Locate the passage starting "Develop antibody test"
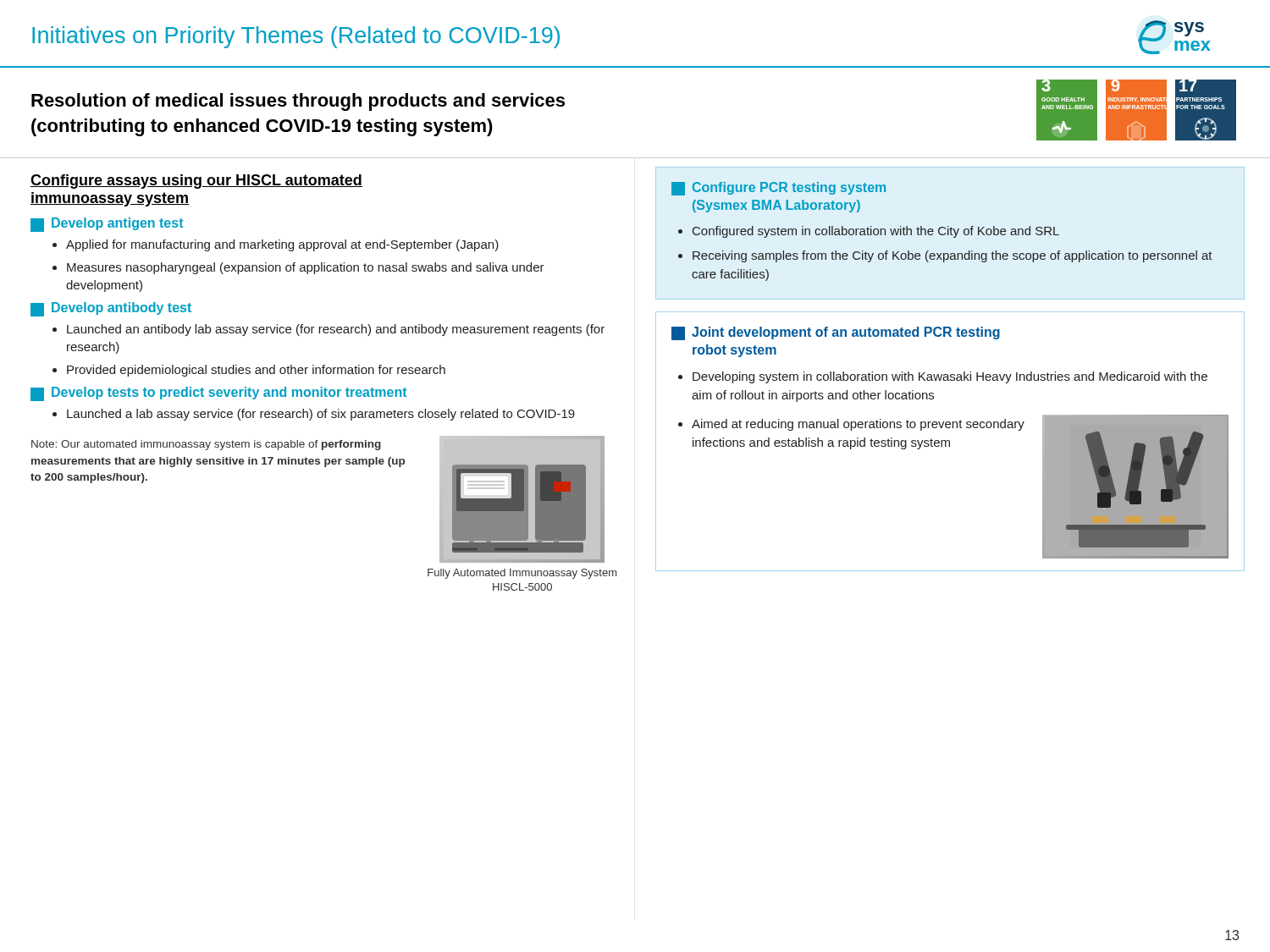The height and width of the screenshot is (952, 1270). tap(111, 308)
